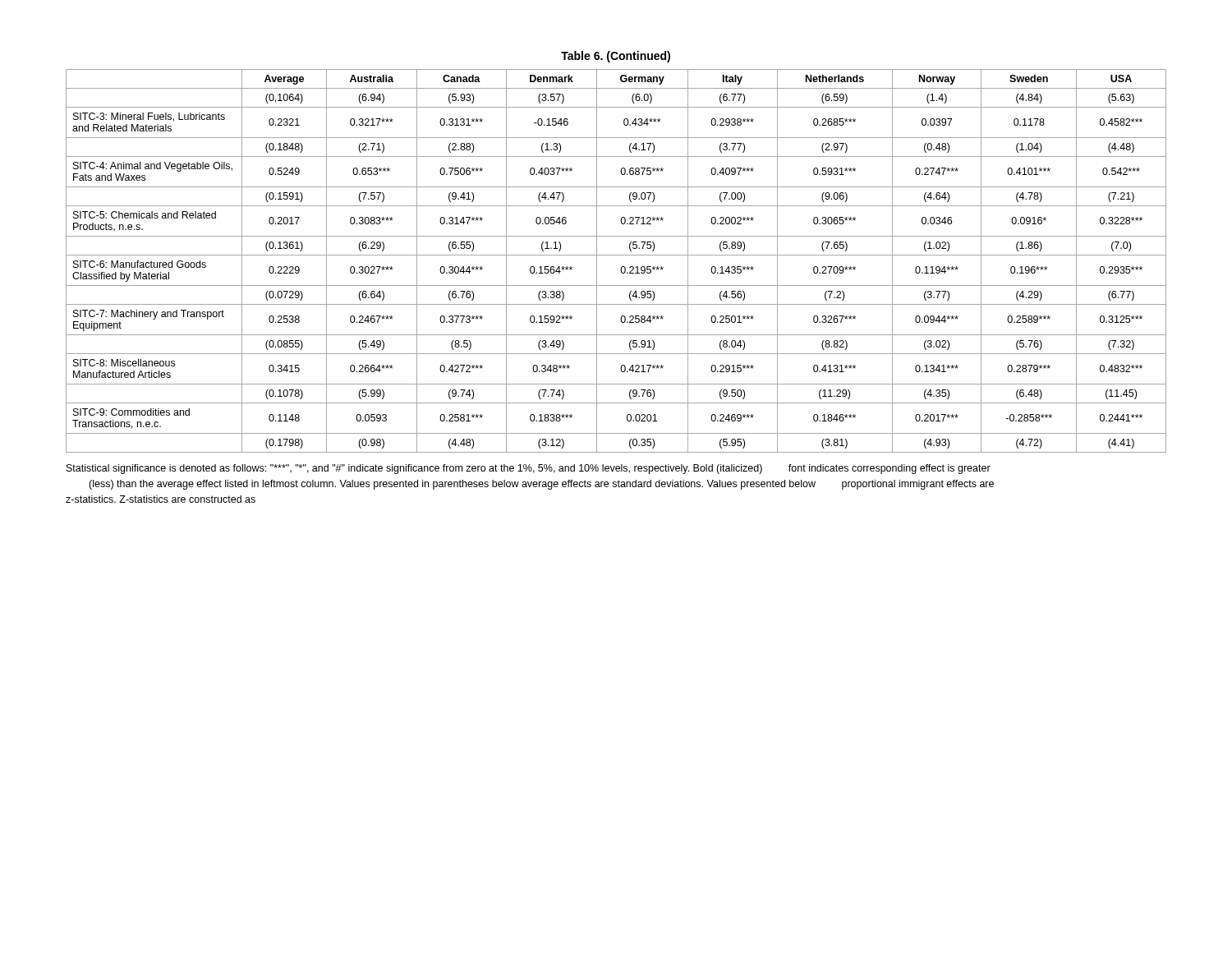Find the caption that says "Table 6. (Continued)"
This screenshot has height=953, width=1232.
616,56
